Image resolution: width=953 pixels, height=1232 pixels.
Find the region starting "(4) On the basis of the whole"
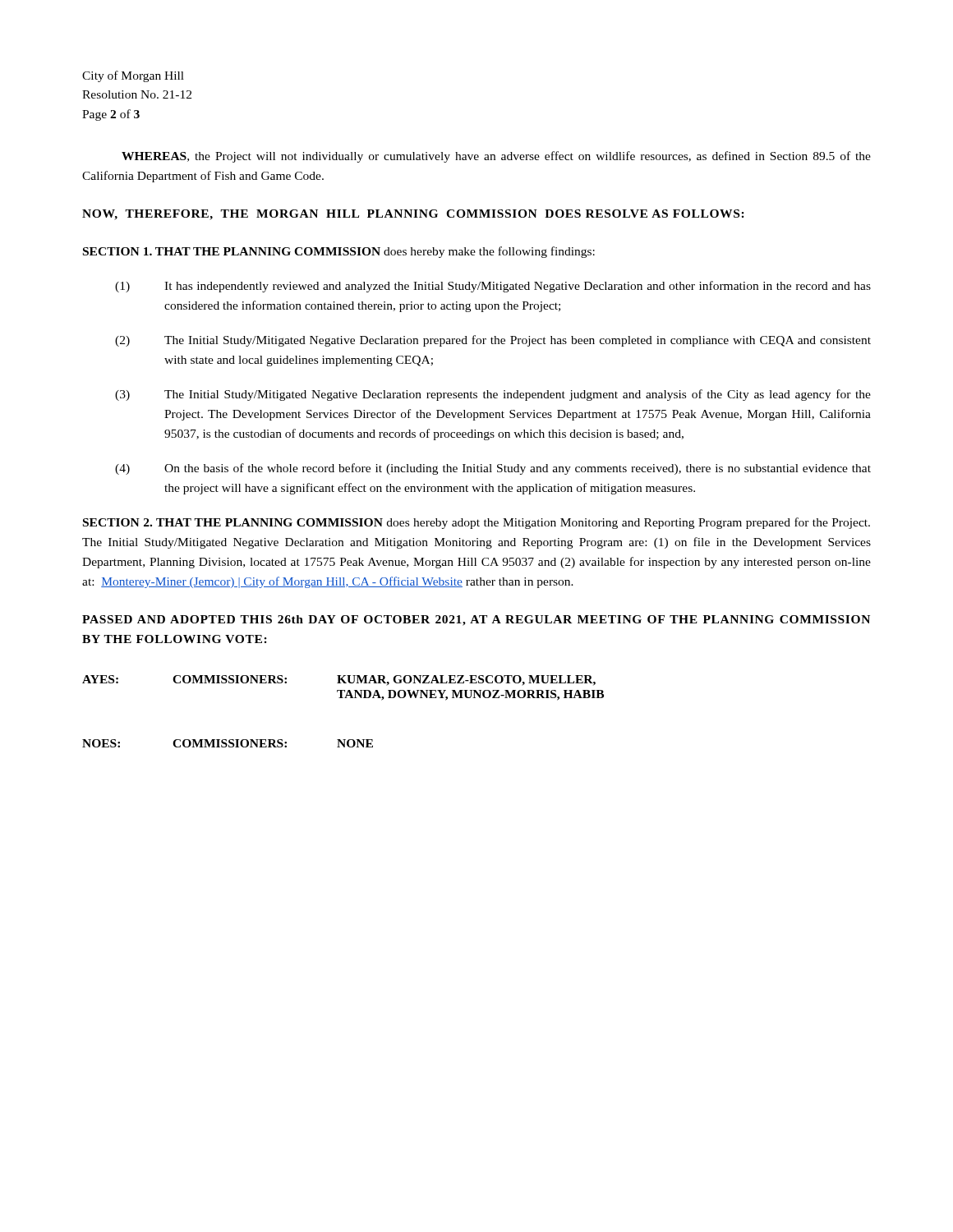[476, 478]
